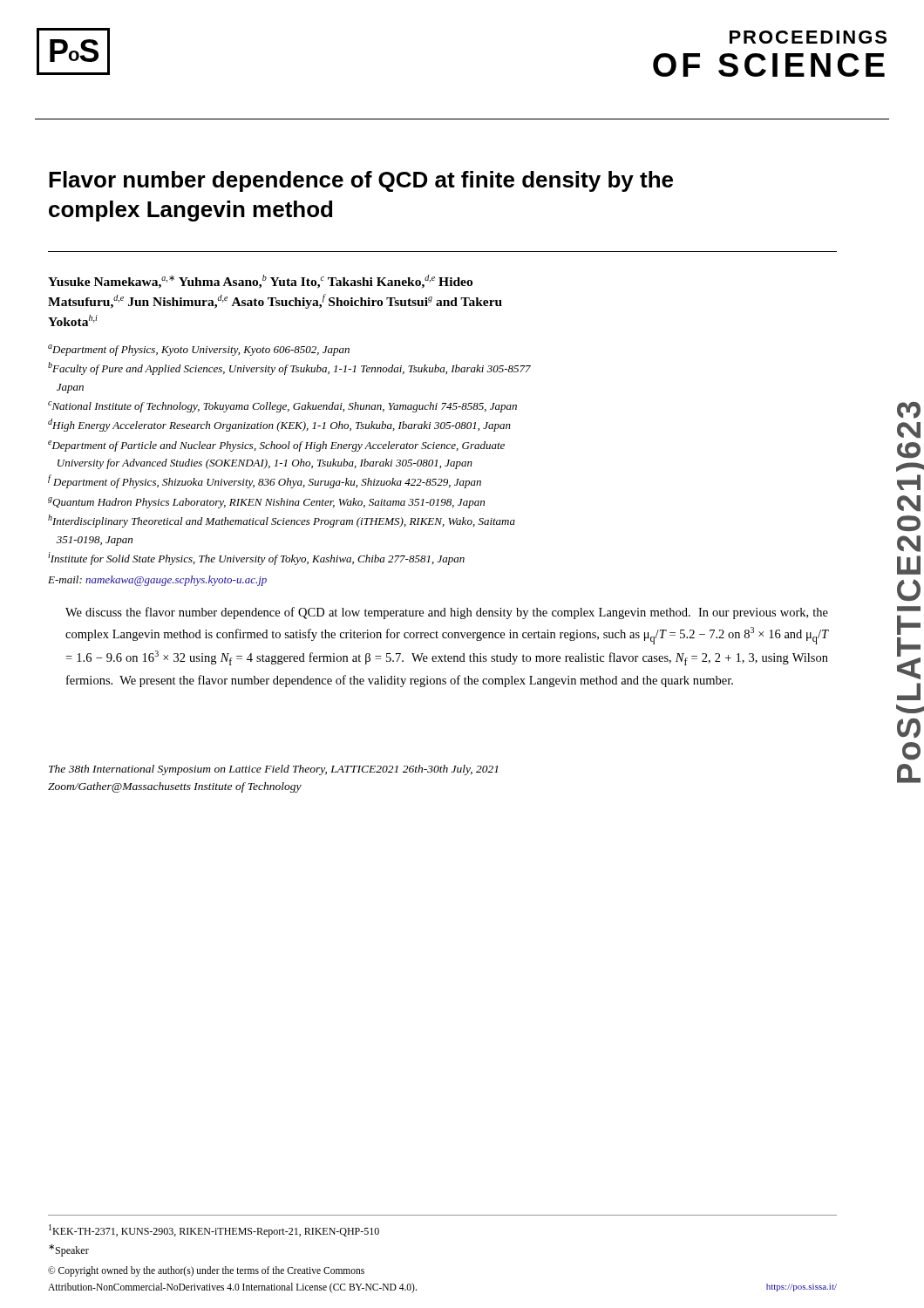
Task: Find "1KEK-TH-2371, KUNS-2903, RIKEN-iTHEMS-Report-21, RIKEN-QHP-510 ∗Speaker" on this page
Action: tap(214, 1240)
